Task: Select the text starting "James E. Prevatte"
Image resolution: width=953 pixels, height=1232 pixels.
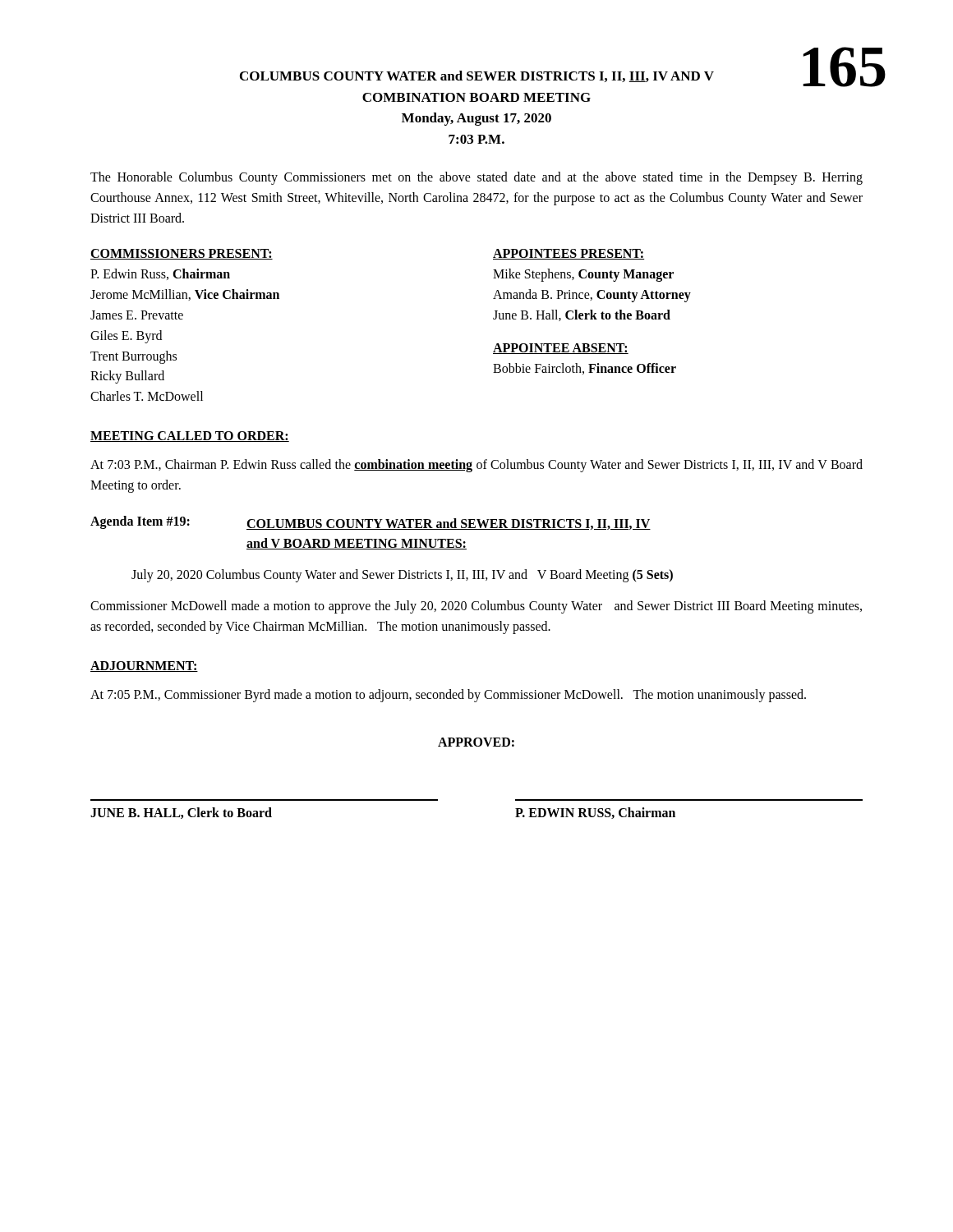Action: coord(137,315)
